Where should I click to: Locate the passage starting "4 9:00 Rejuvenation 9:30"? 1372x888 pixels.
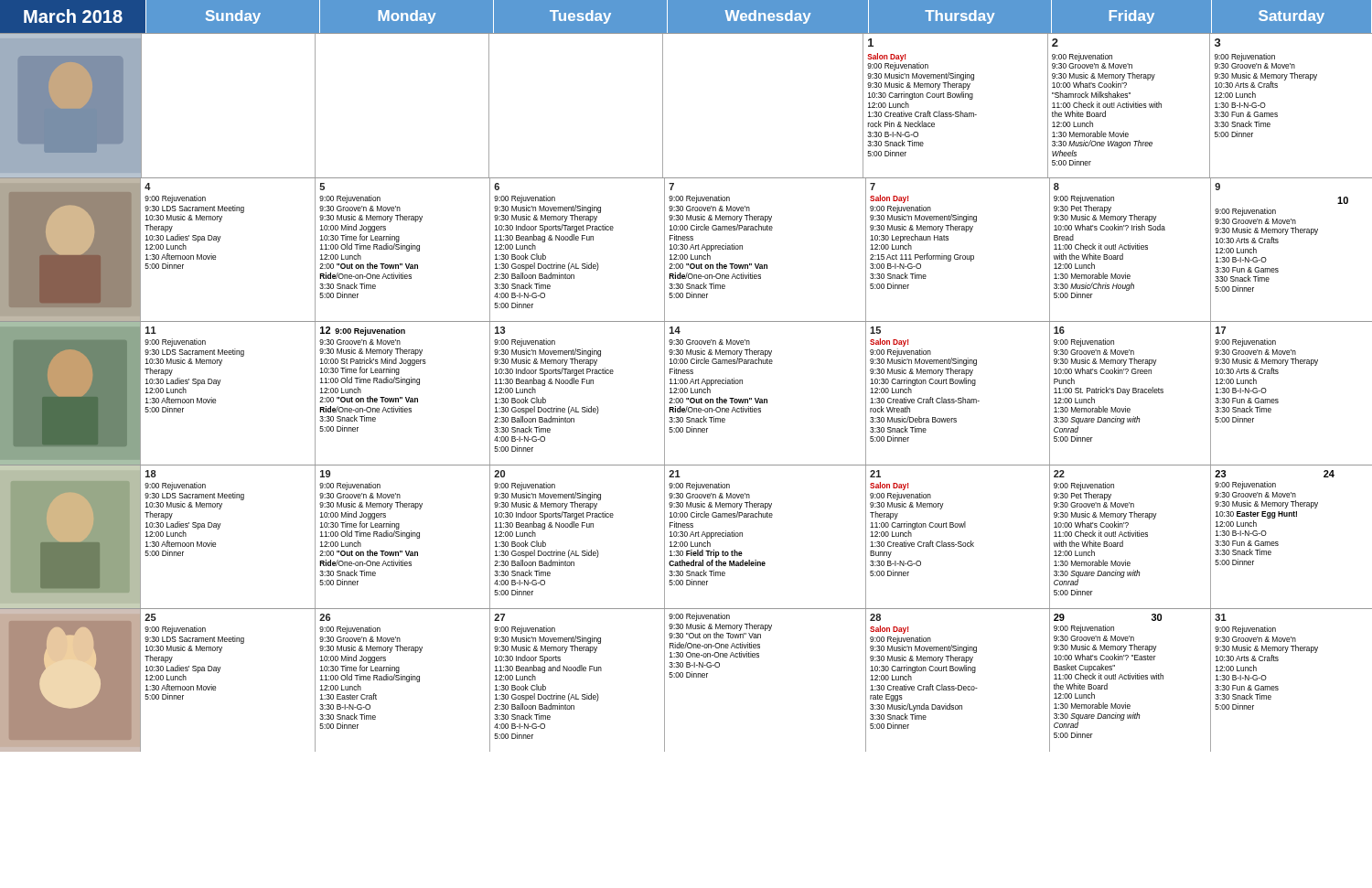(228, 226)
